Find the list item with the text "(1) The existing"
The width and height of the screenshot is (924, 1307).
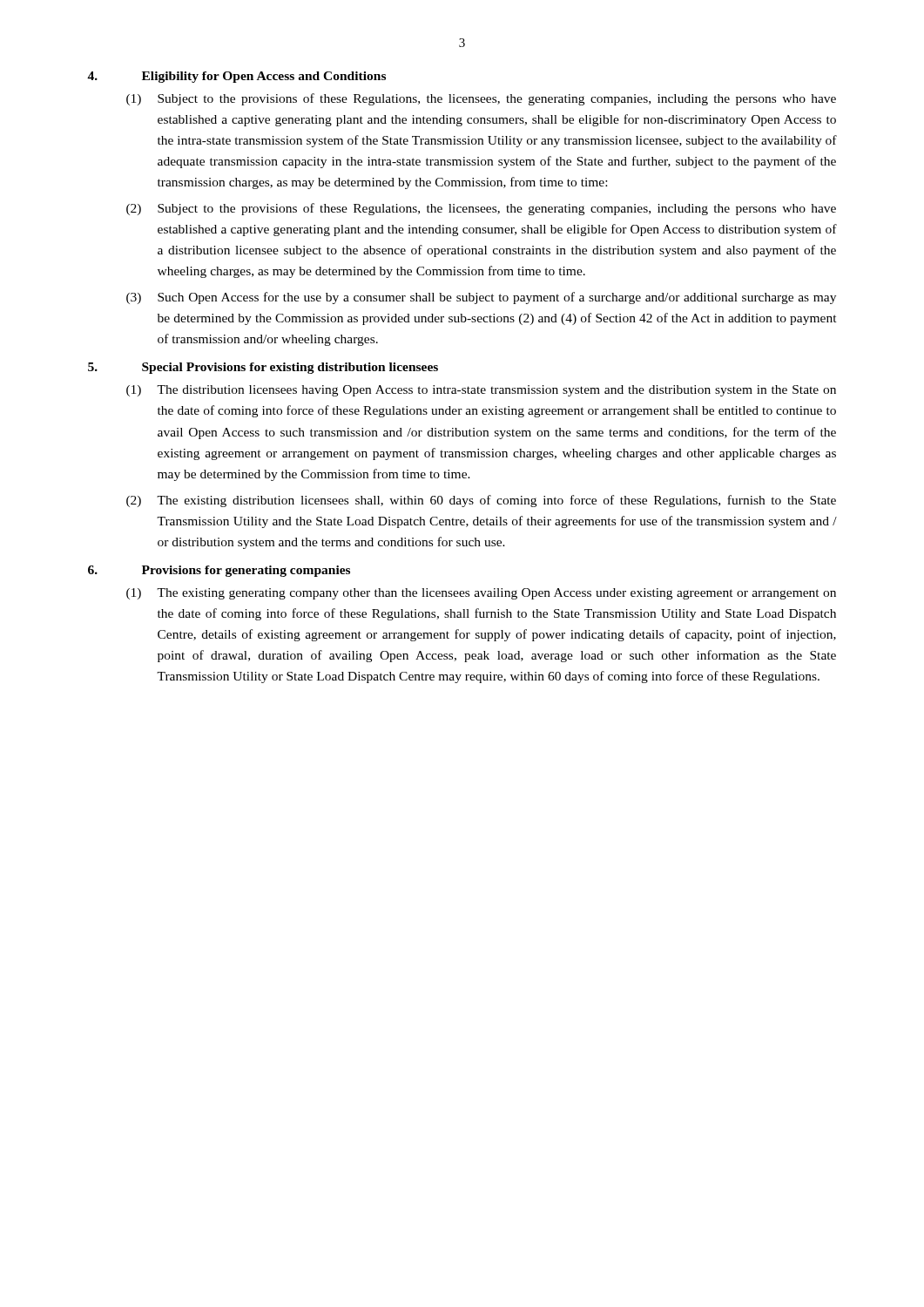(x=462, y=634)
